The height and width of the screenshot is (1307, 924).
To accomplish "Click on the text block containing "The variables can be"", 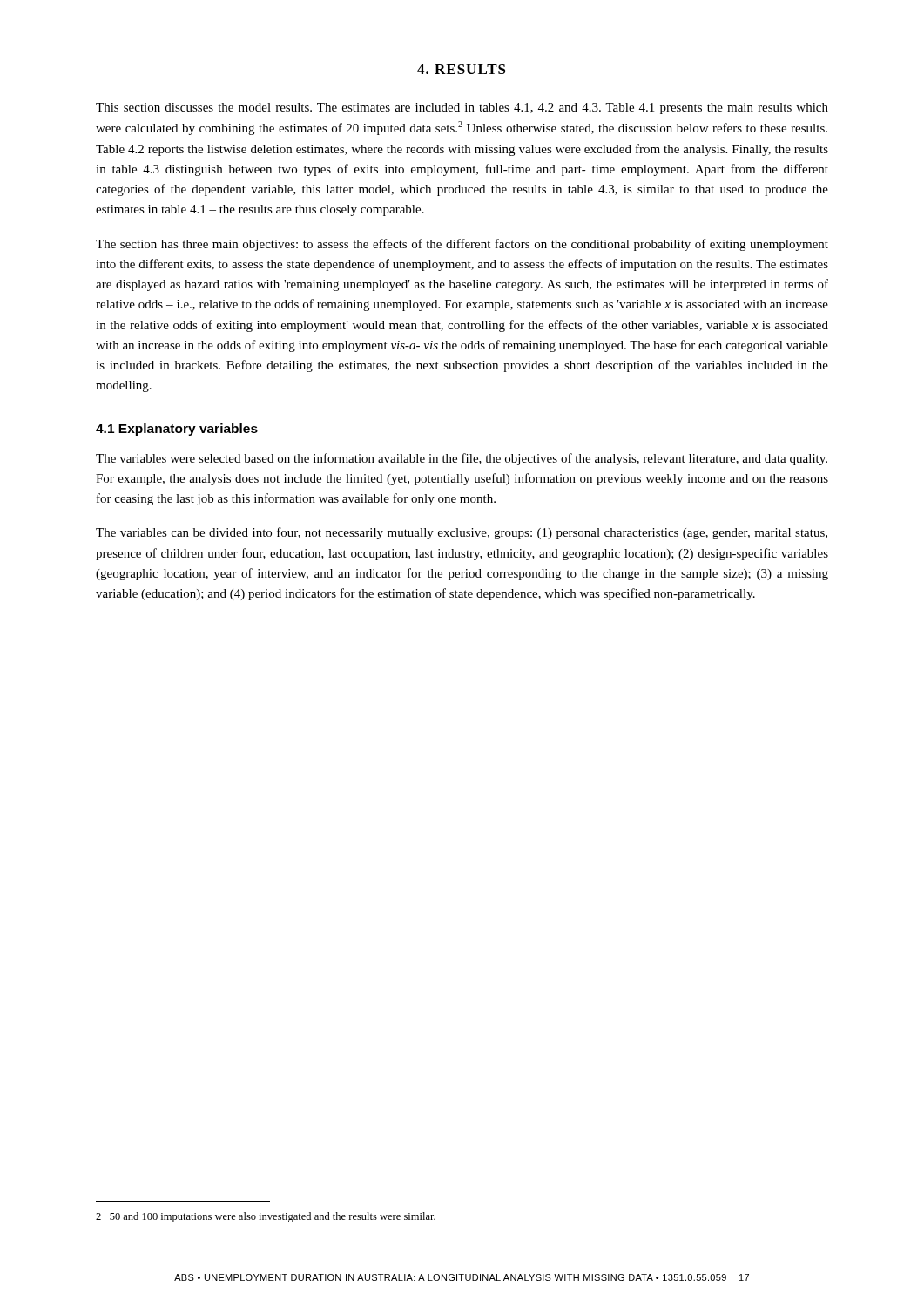I will click(x=462, y=563).
